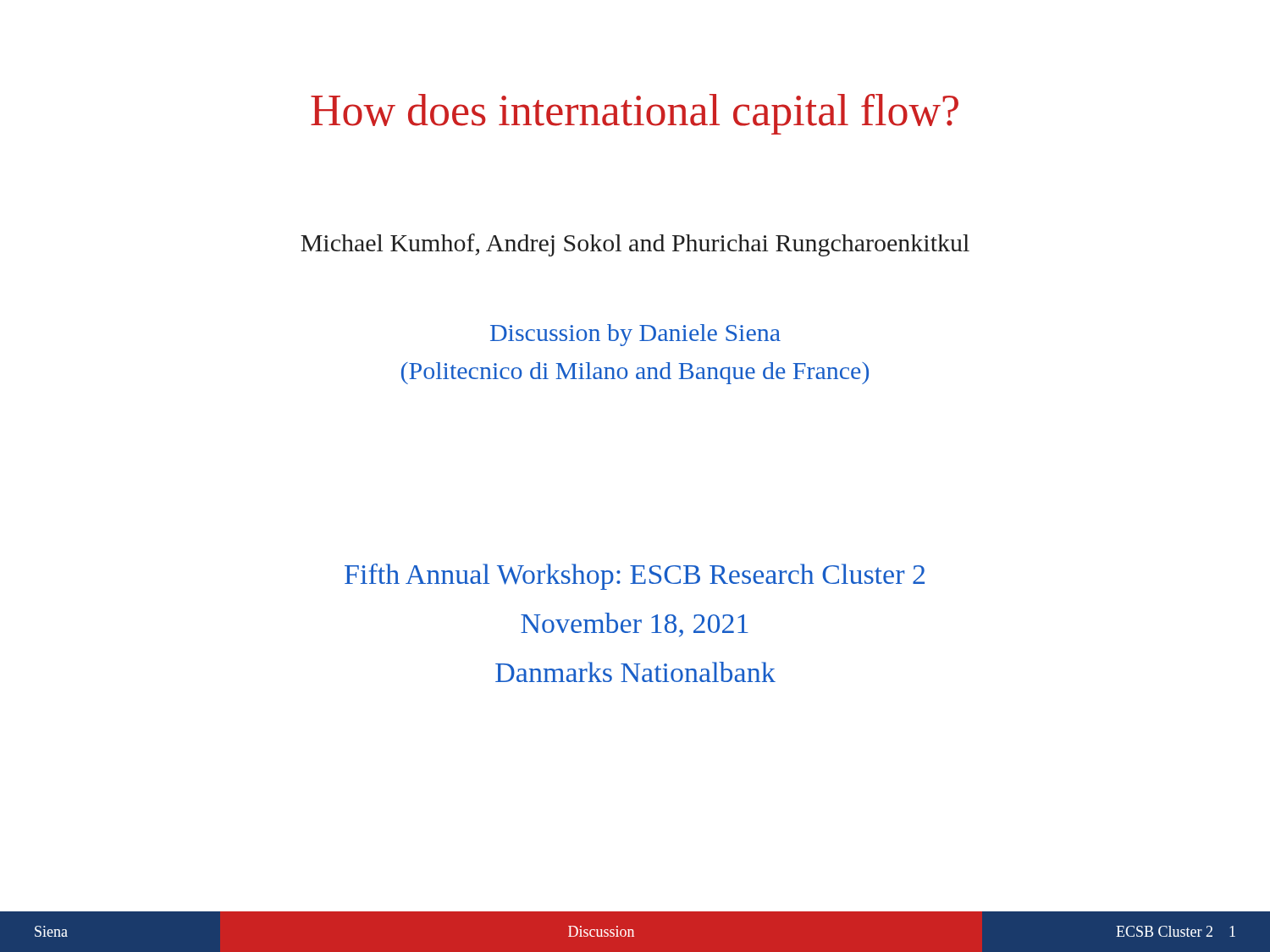Point to the text starting "Fifth Annual Workshop: ESCB"
The width and height of the screenshot is (1270, 952).
pos(635,623)
